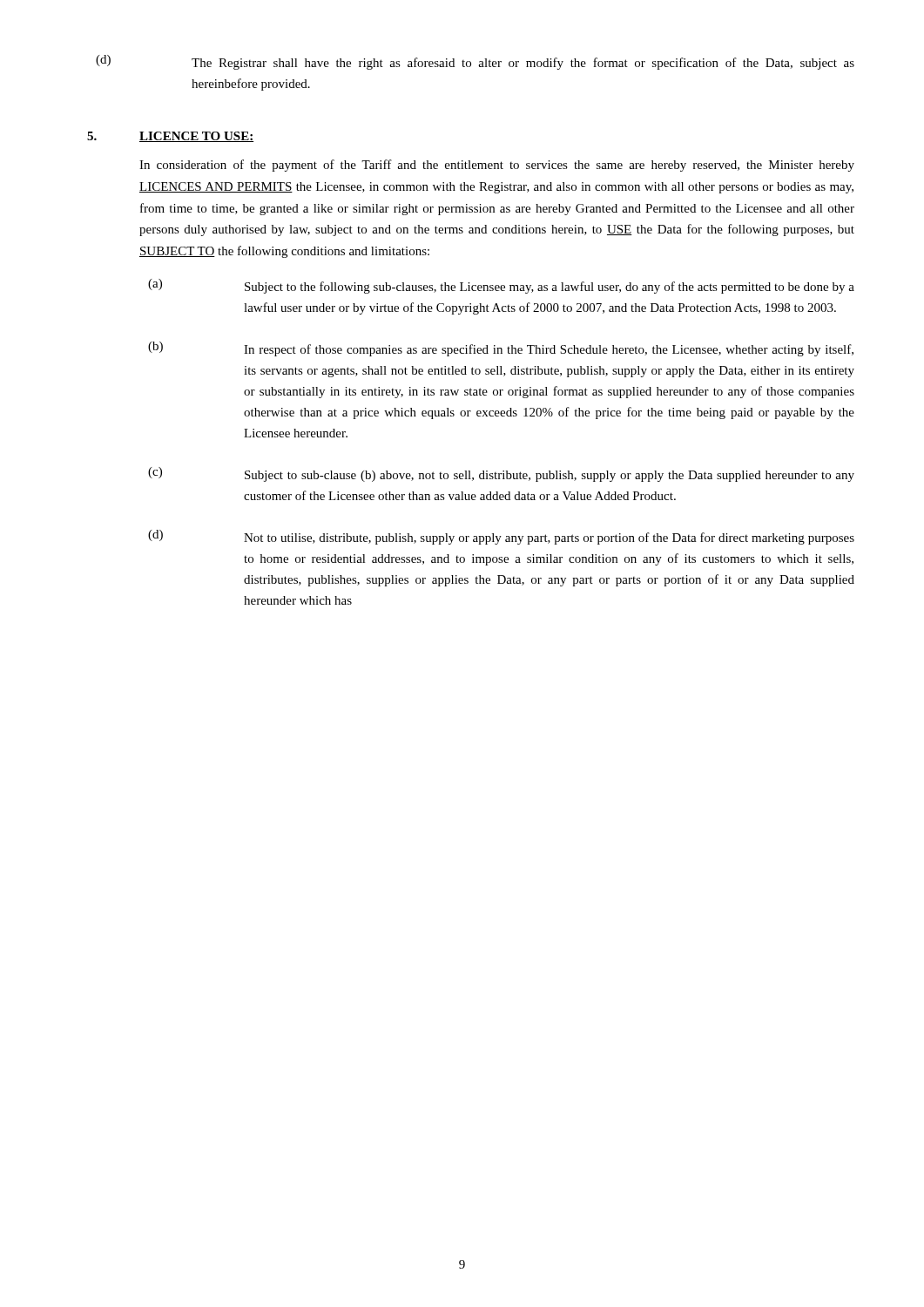Navigate to the element starting "(c) Subject to sub-clause (b) above, not to"

point(497,485)
